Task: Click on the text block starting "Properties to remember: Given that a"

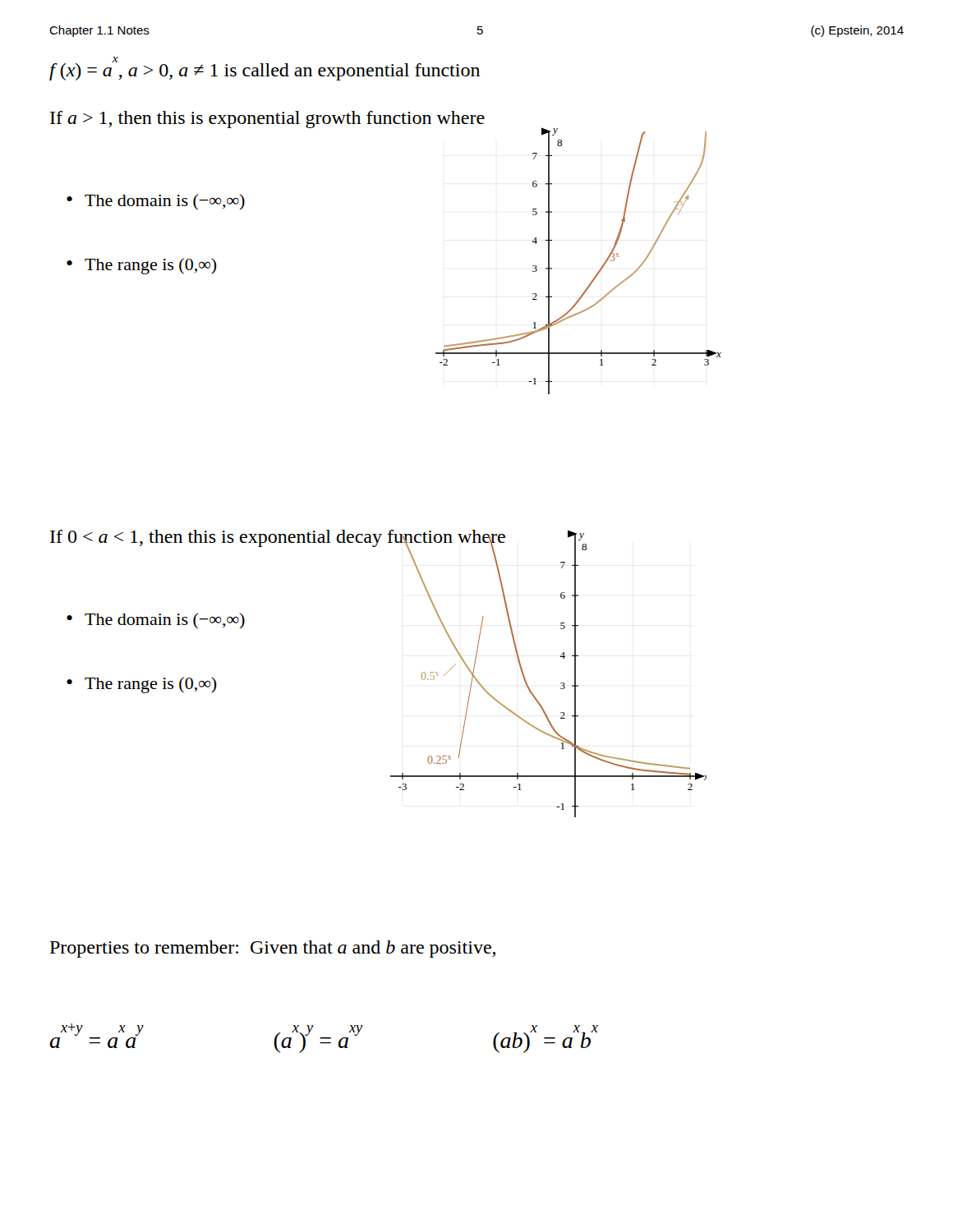Action: pyautogui.click(x=273, y=947)
